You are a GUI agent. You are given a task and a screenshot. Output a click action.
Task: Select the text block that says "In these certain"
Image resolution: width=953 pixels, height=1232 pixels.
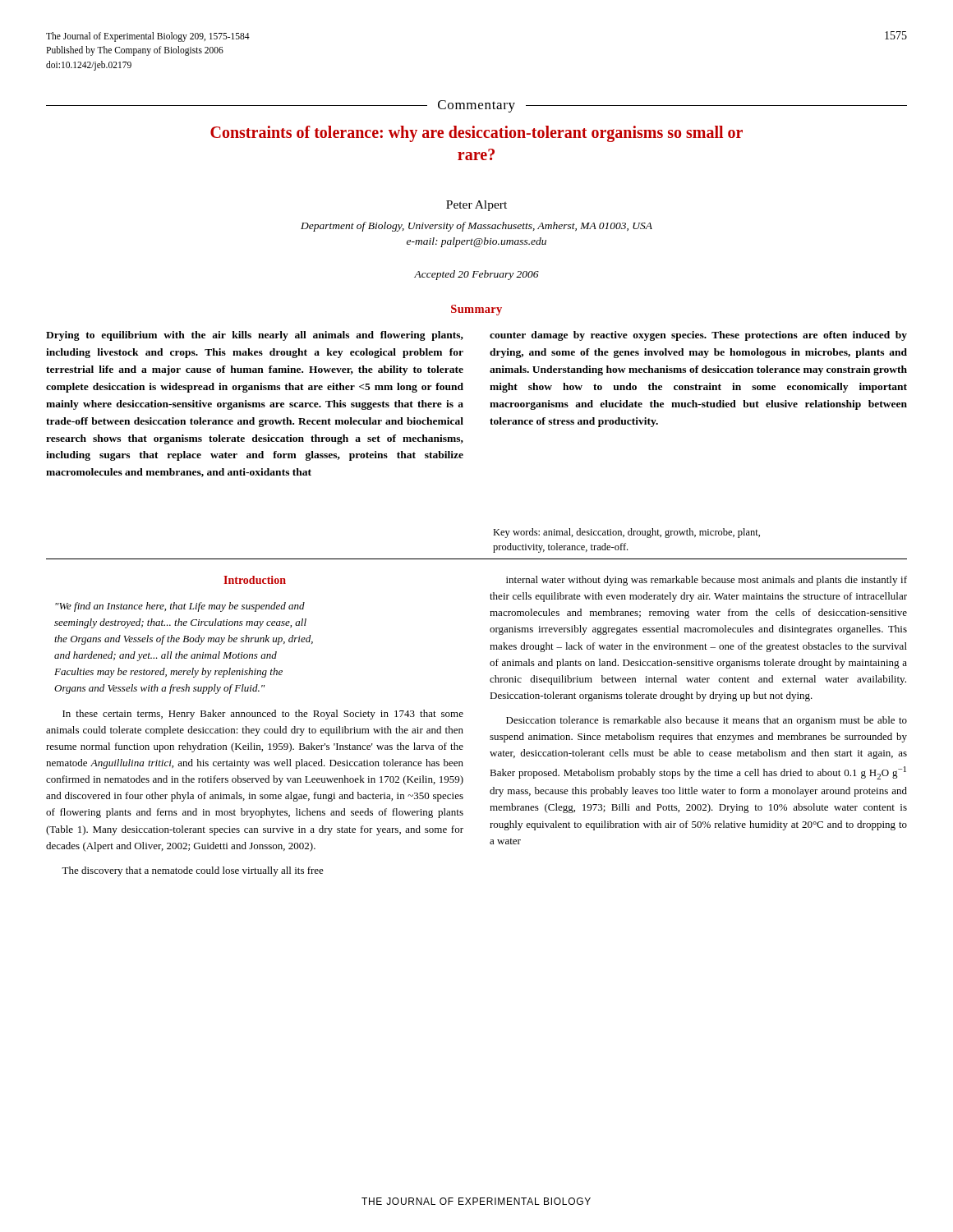(x=255, y=779)
